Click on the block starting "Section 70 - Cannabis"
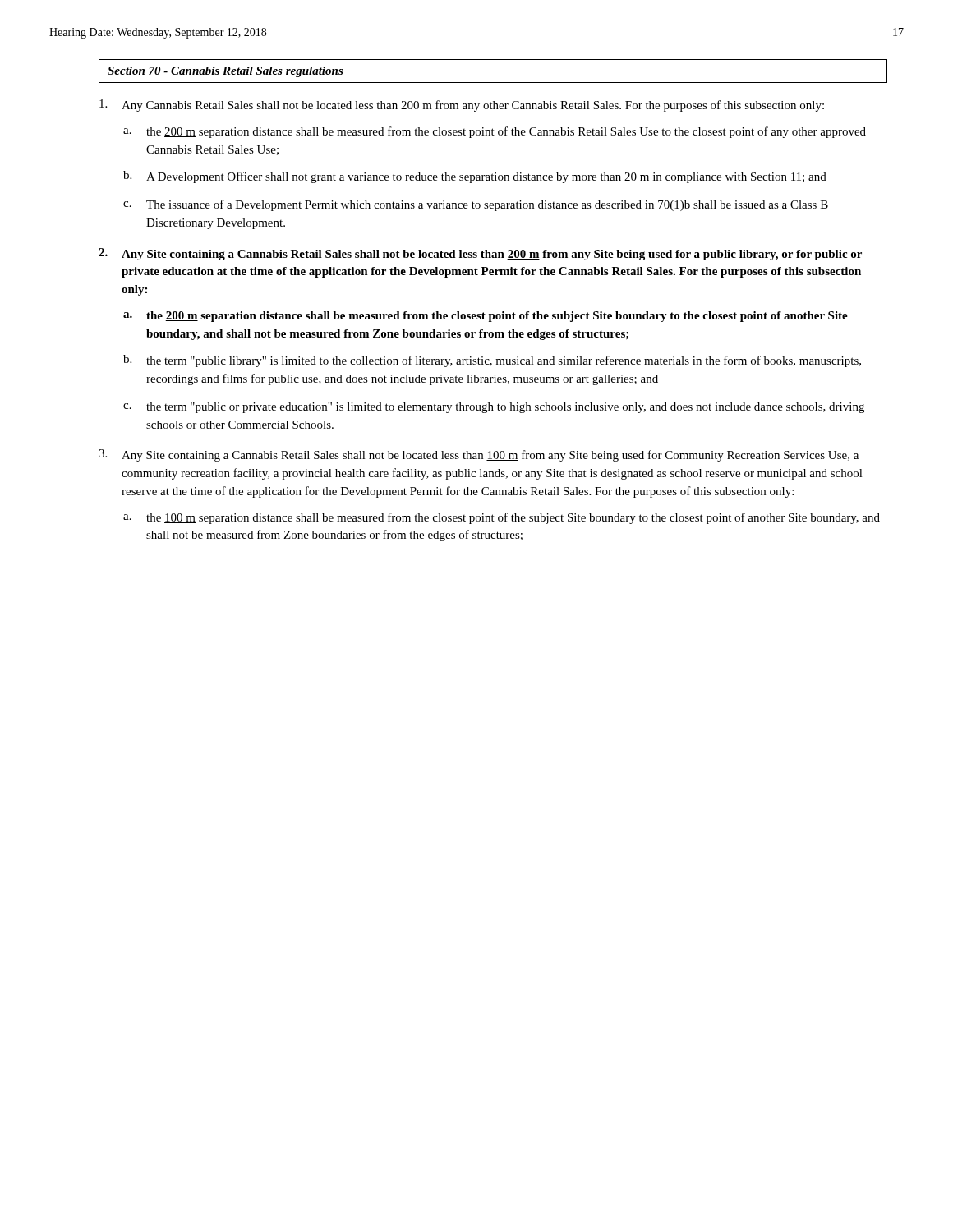The width and height of the screenshot is (953, 1232). 225,71
